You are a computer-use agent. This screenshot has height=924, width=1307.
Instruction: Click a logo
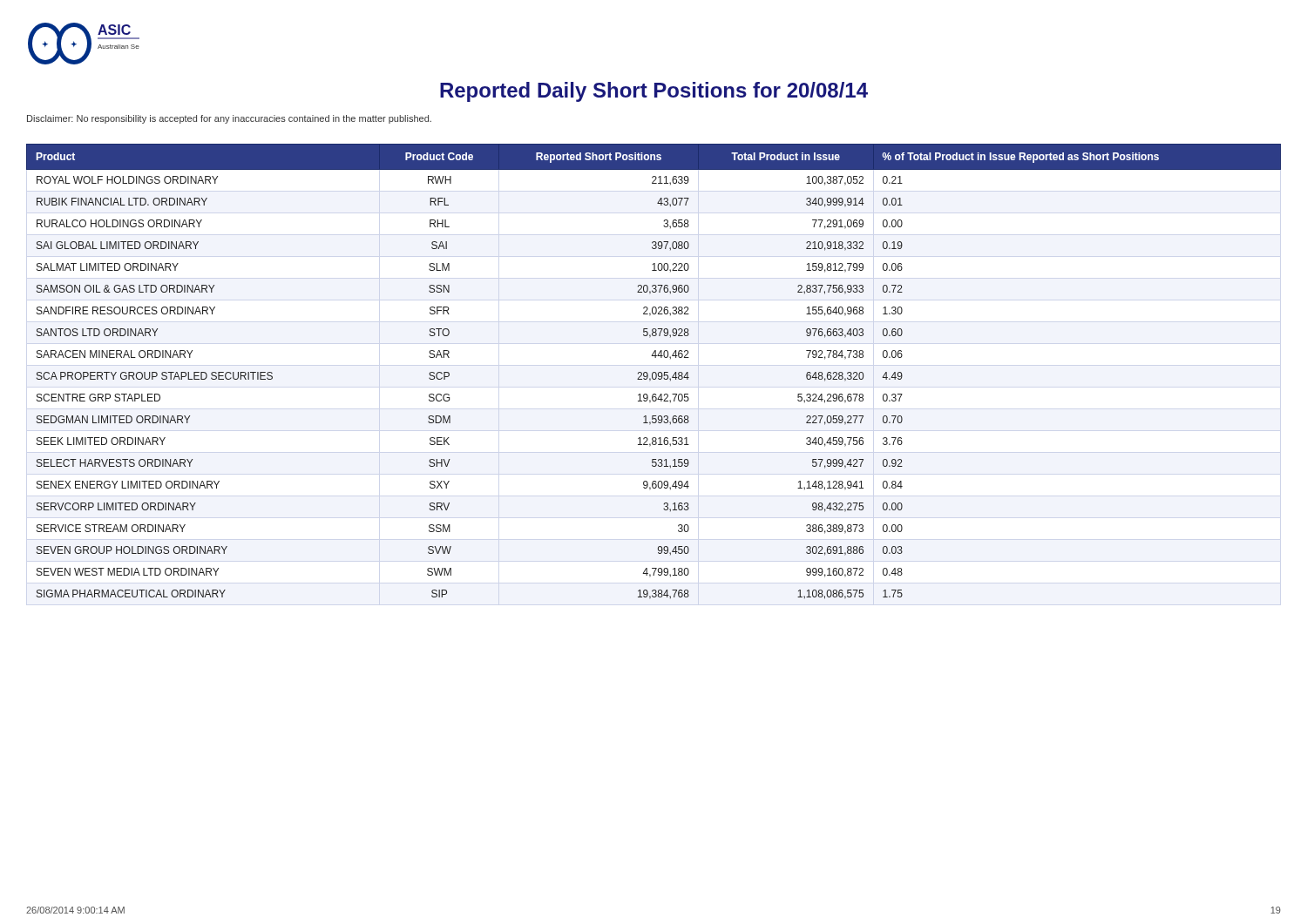83,44
